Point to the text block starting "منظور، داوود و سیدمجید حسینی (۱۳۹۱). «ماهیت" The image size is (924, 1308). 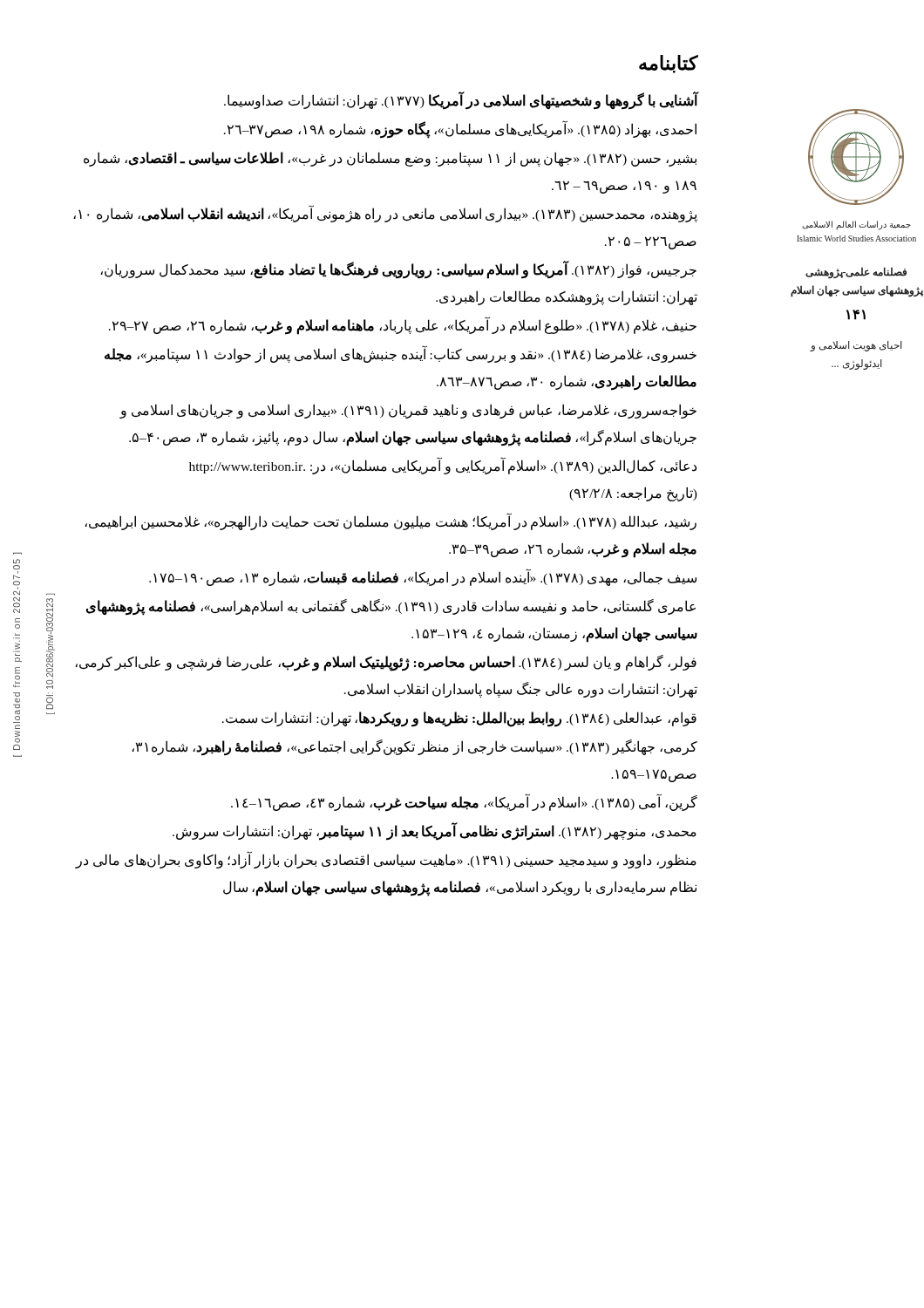pyautogui.click(x=387, y=874)
